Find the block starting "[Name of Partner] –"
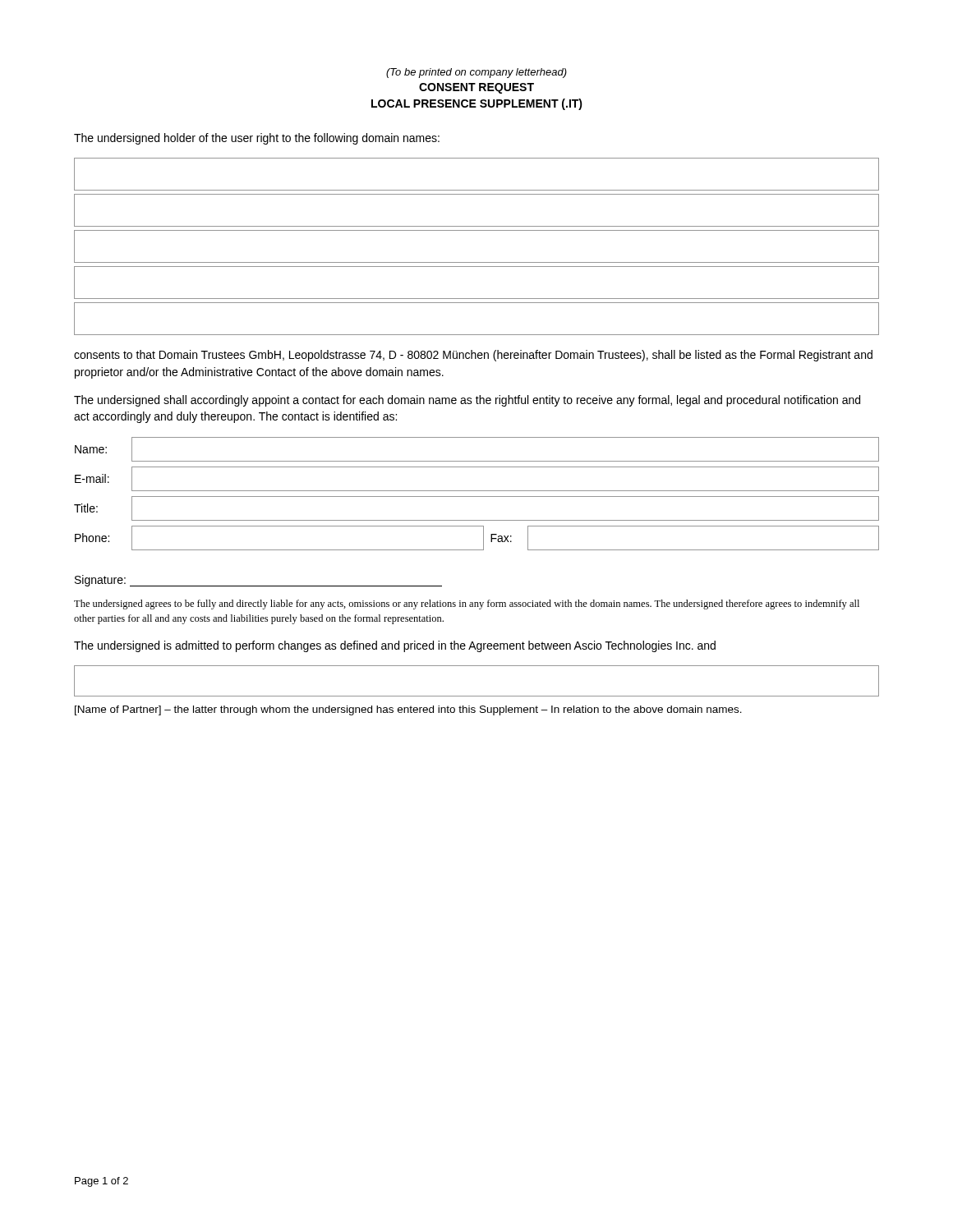This screenshot has width=953, height=1232. tap(408, 709)
